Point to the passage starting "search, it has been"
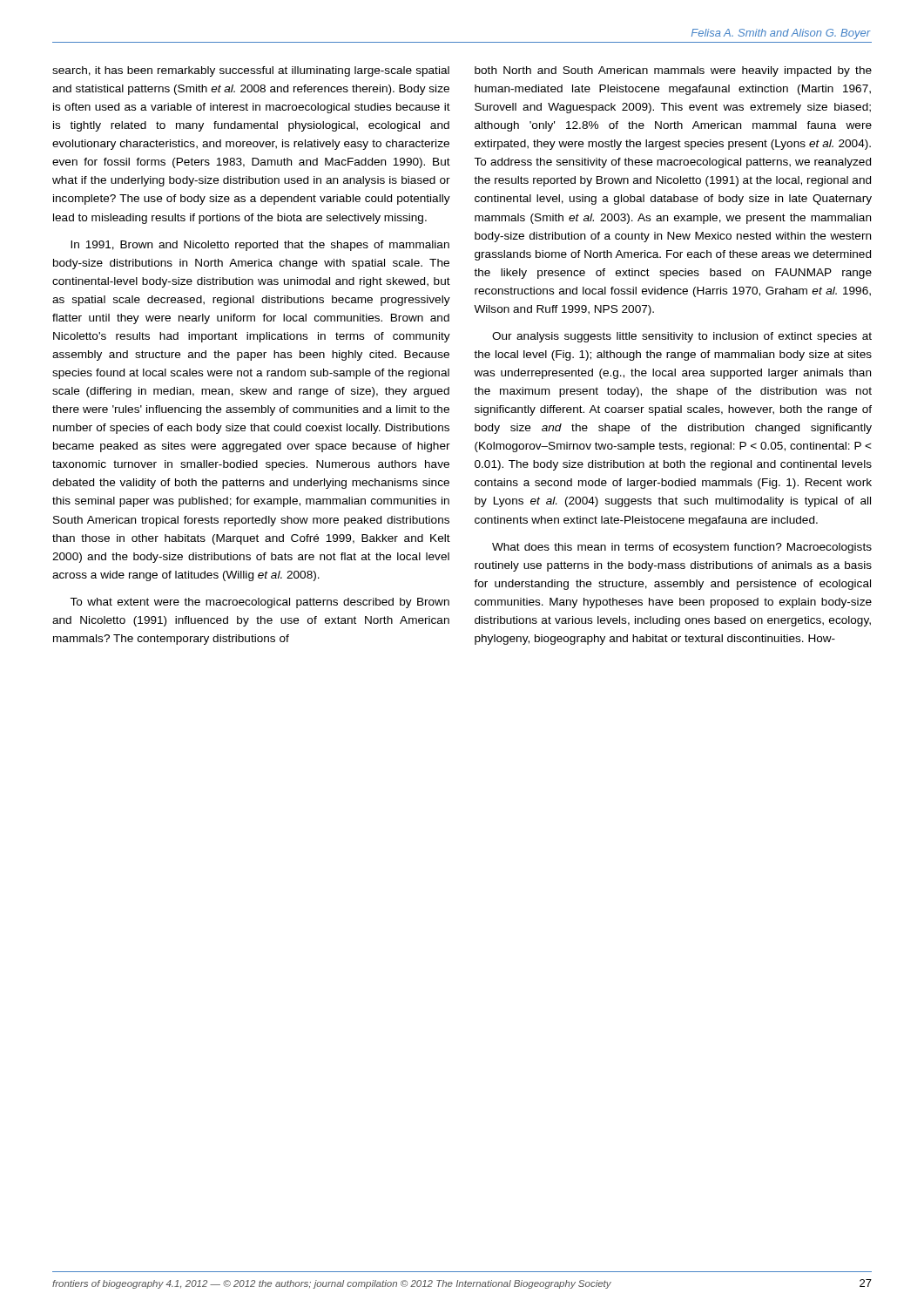Viewport: 924px width, 1307px height. [251, 144]
